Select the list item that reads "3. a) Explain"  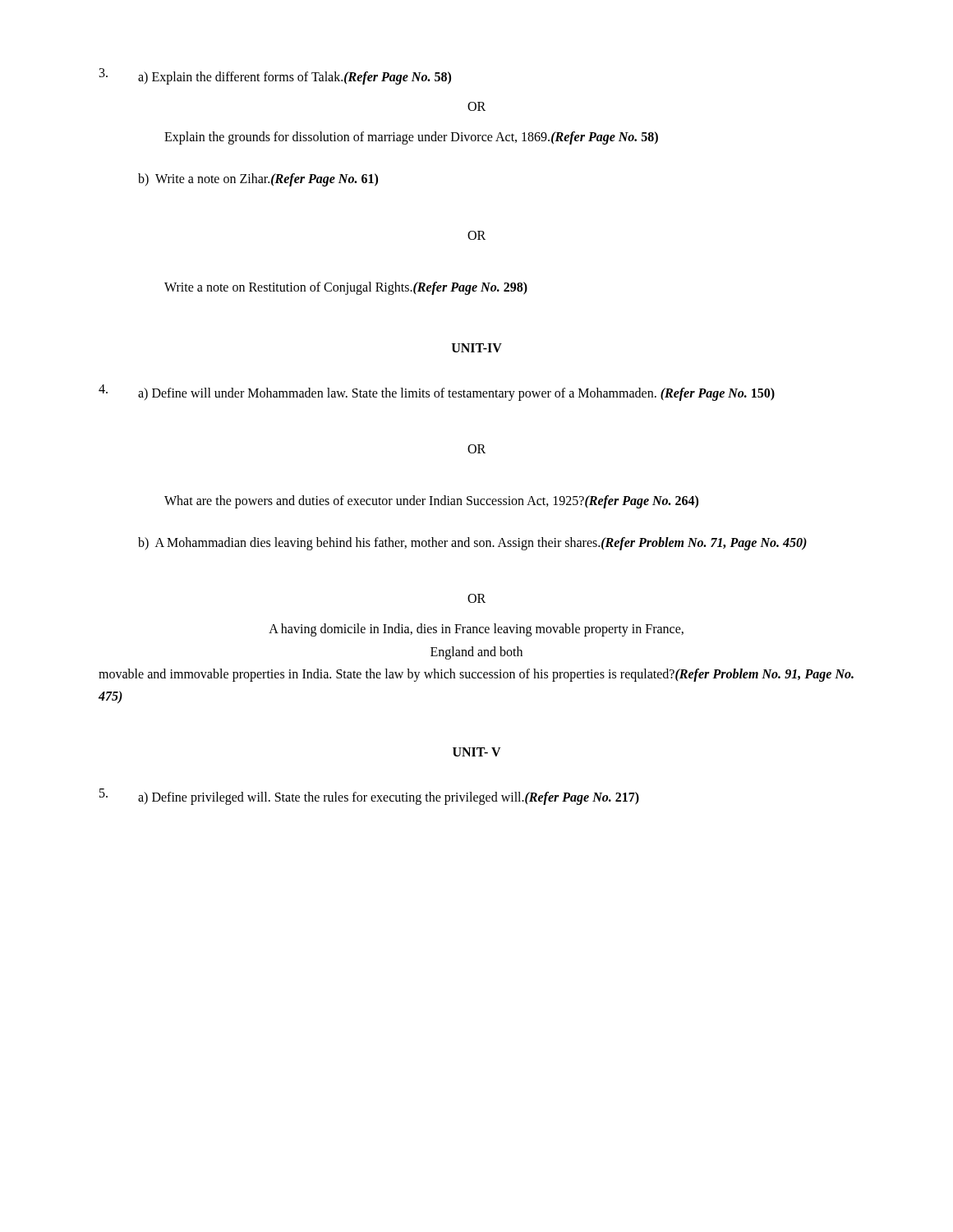(275, 76)
